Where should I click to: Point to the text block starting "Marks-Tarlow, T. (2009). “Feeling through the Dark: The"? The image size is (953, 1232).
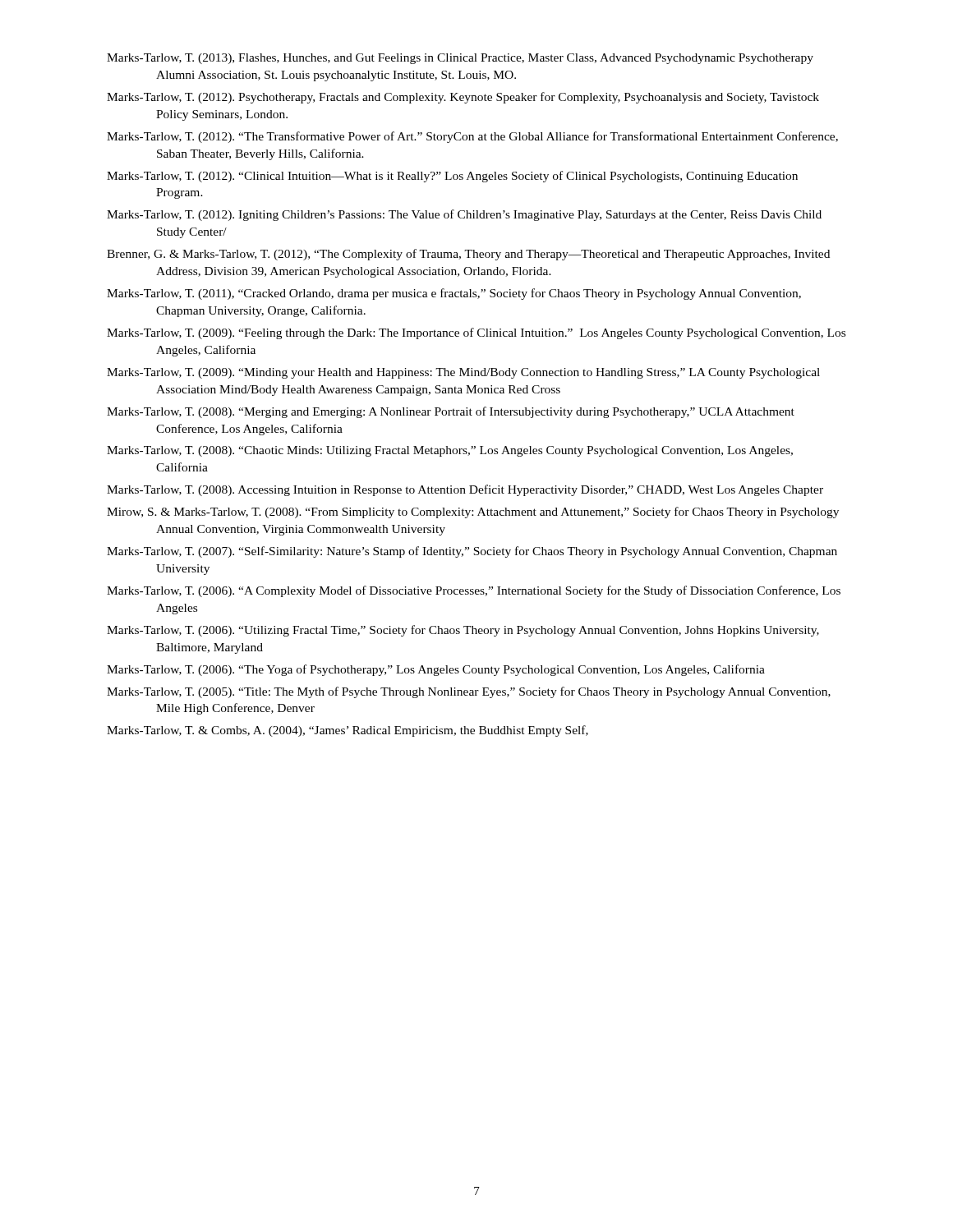[x=476, y=341]
